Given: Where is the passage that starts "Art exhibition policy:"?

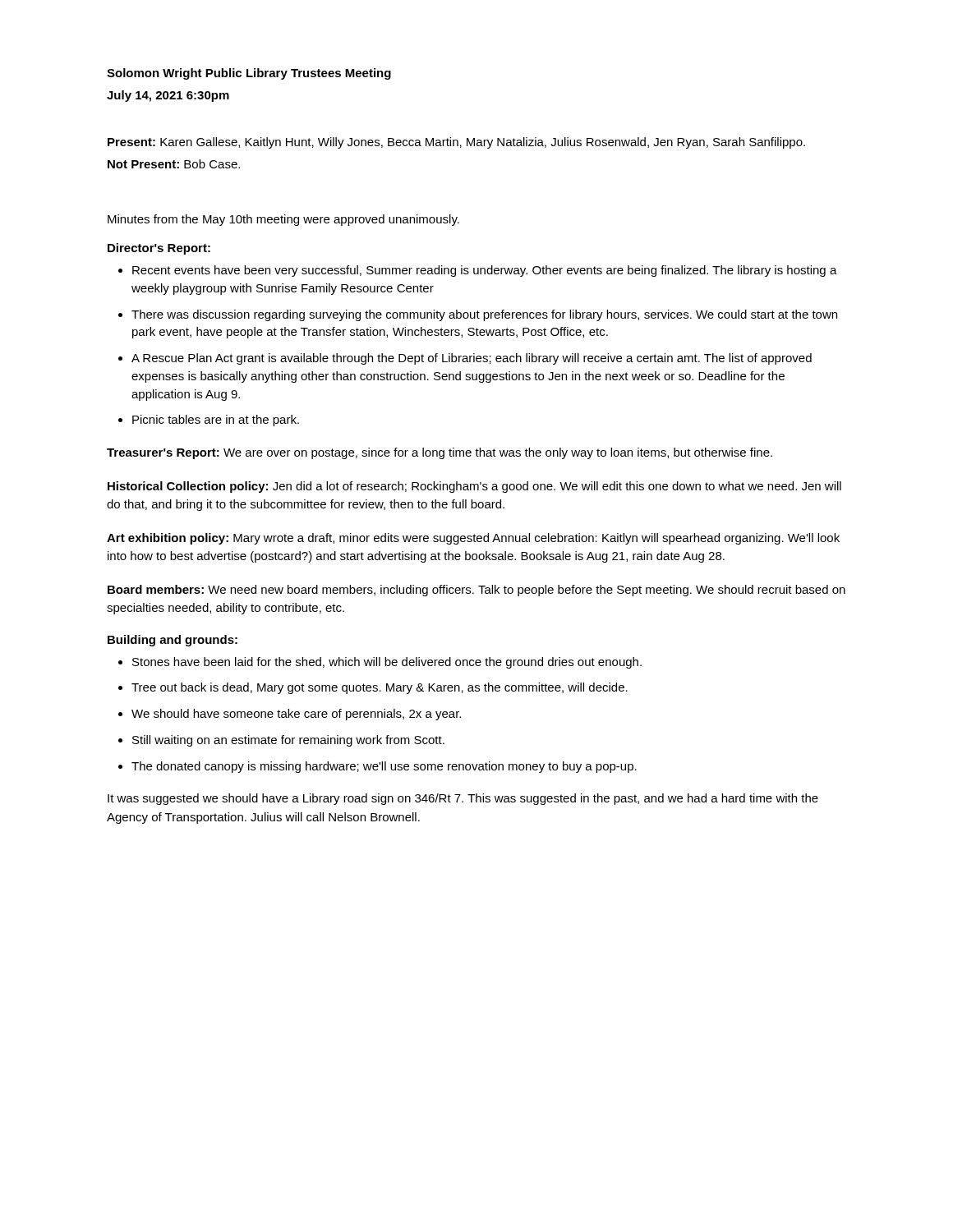Looking at the screenshot, I should pos(473,546).
